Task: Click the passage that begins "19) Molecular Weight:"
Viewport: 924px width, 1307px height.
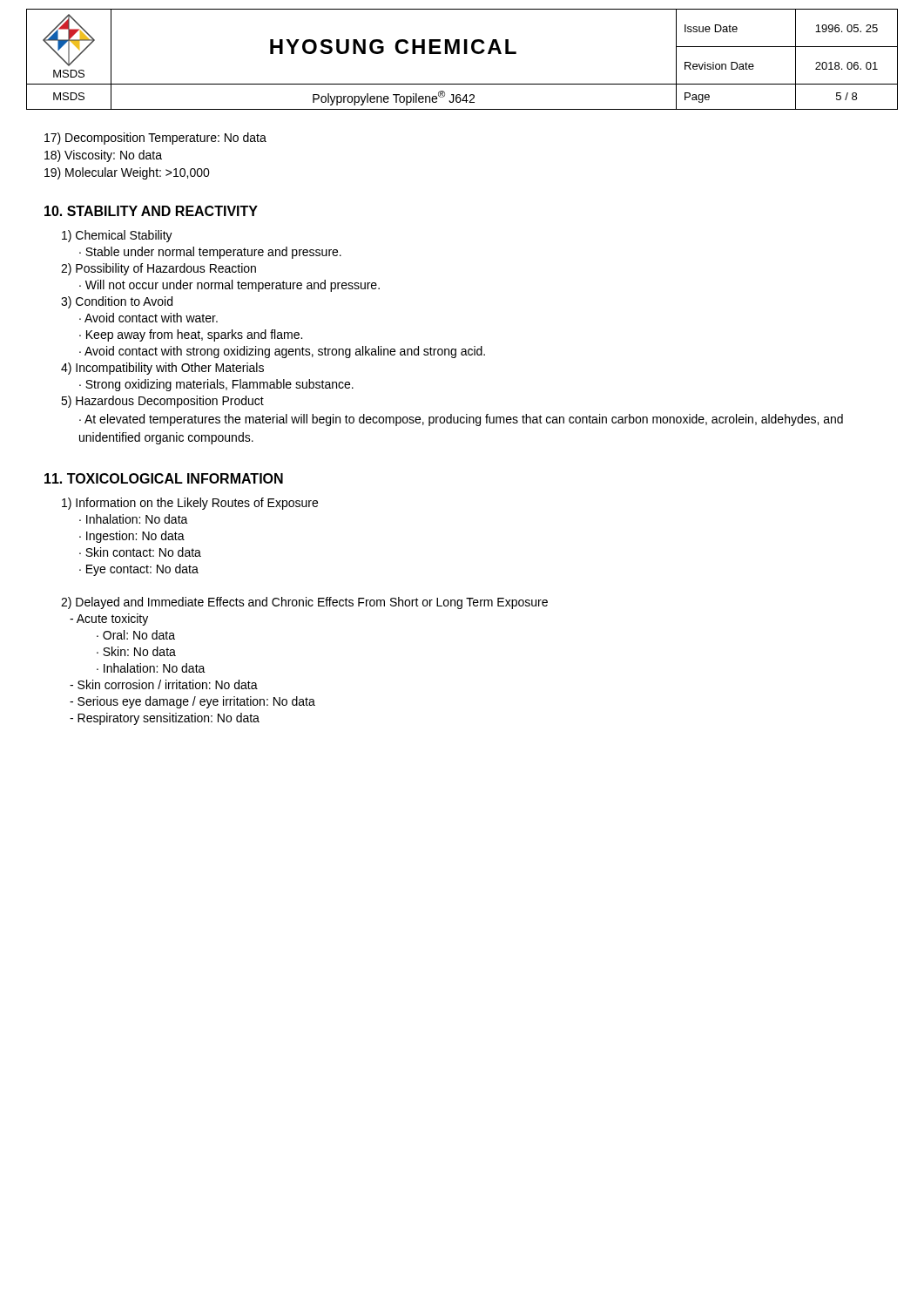Action: [x=127, y=172]
